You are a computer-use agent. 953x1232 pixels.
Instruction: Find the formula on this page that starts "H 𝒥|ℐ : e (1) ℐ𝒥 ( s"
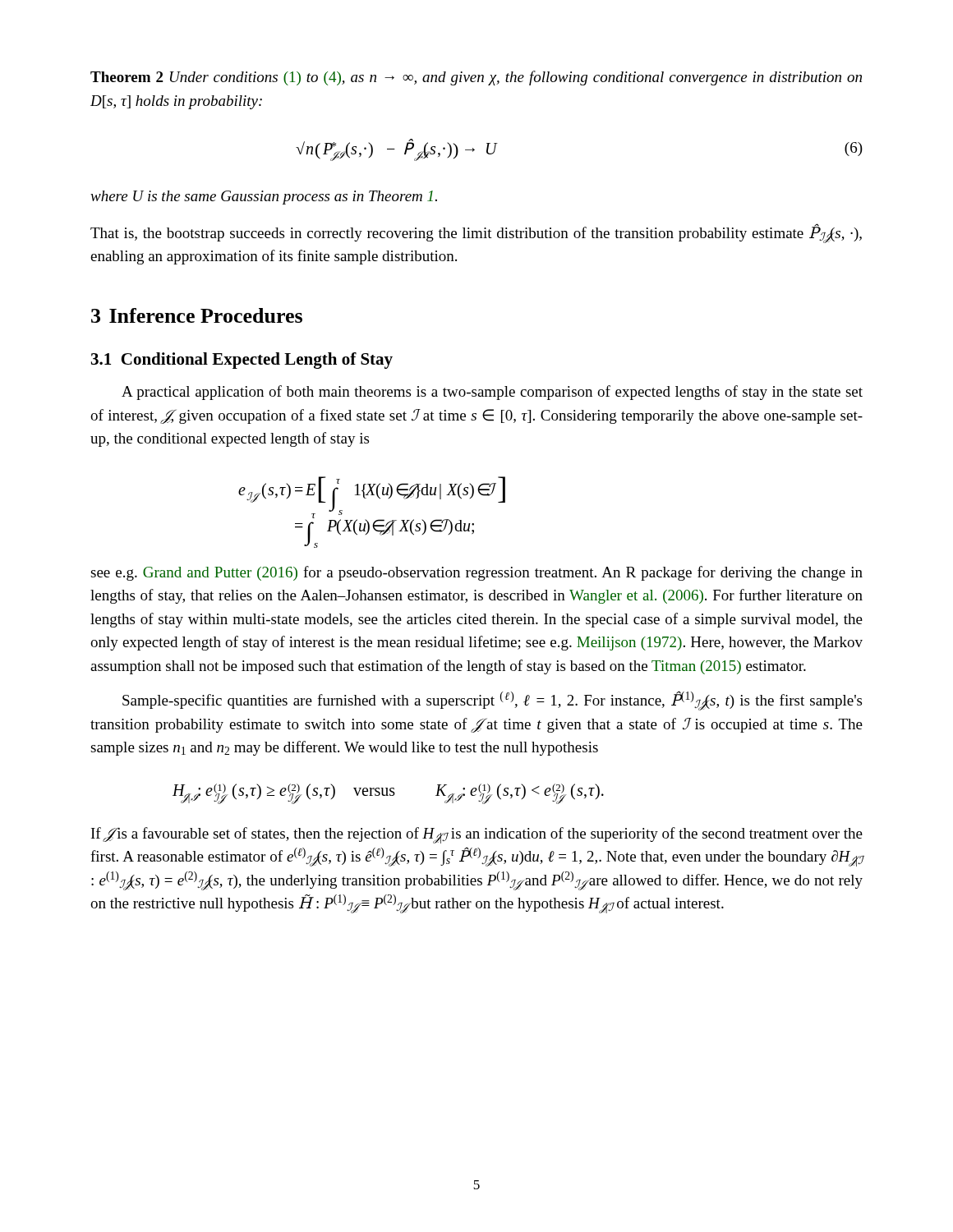(476, 790)
